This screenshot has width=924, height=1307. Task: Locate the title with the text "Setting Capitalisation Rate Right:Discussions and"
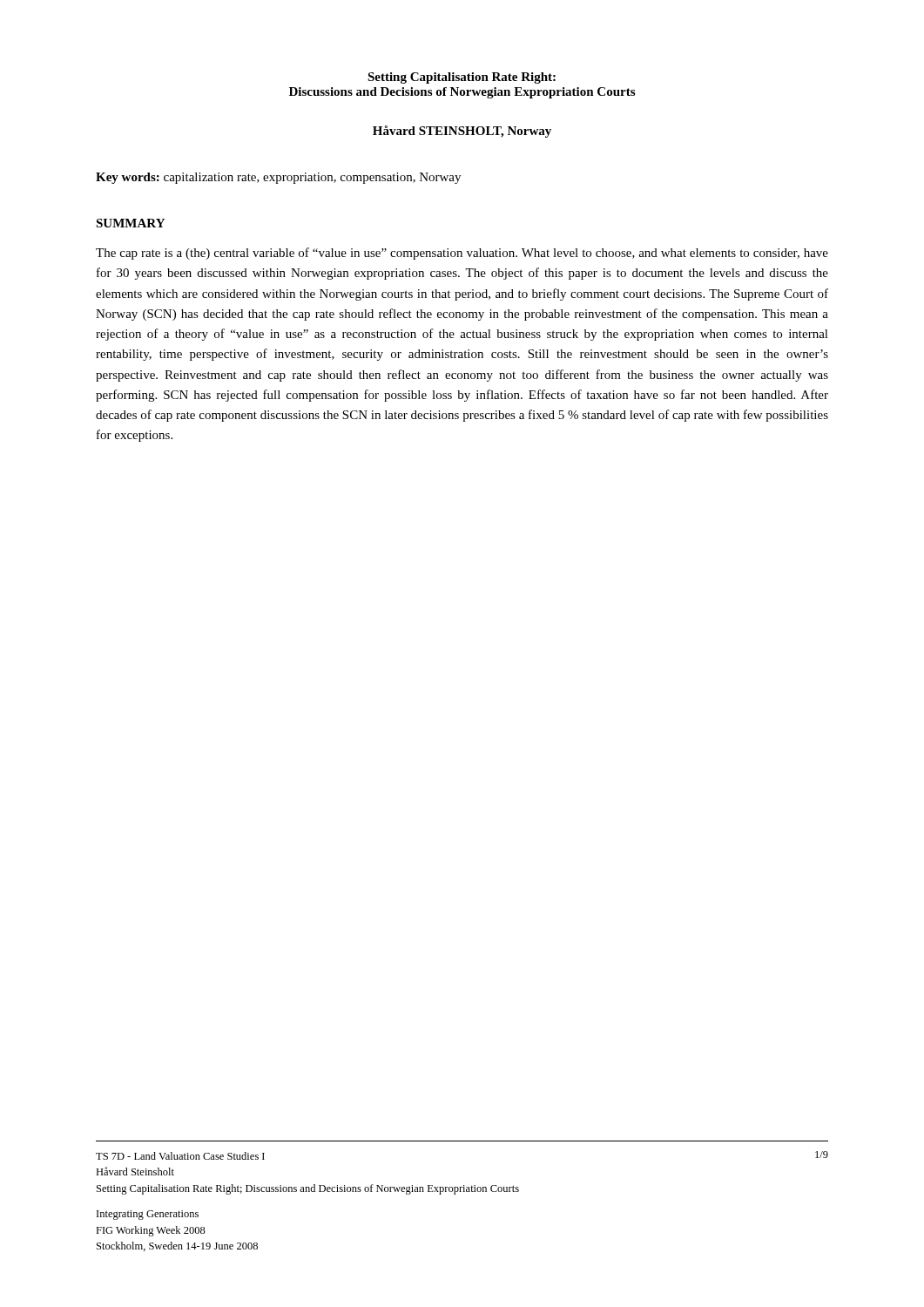pos(462,84)
